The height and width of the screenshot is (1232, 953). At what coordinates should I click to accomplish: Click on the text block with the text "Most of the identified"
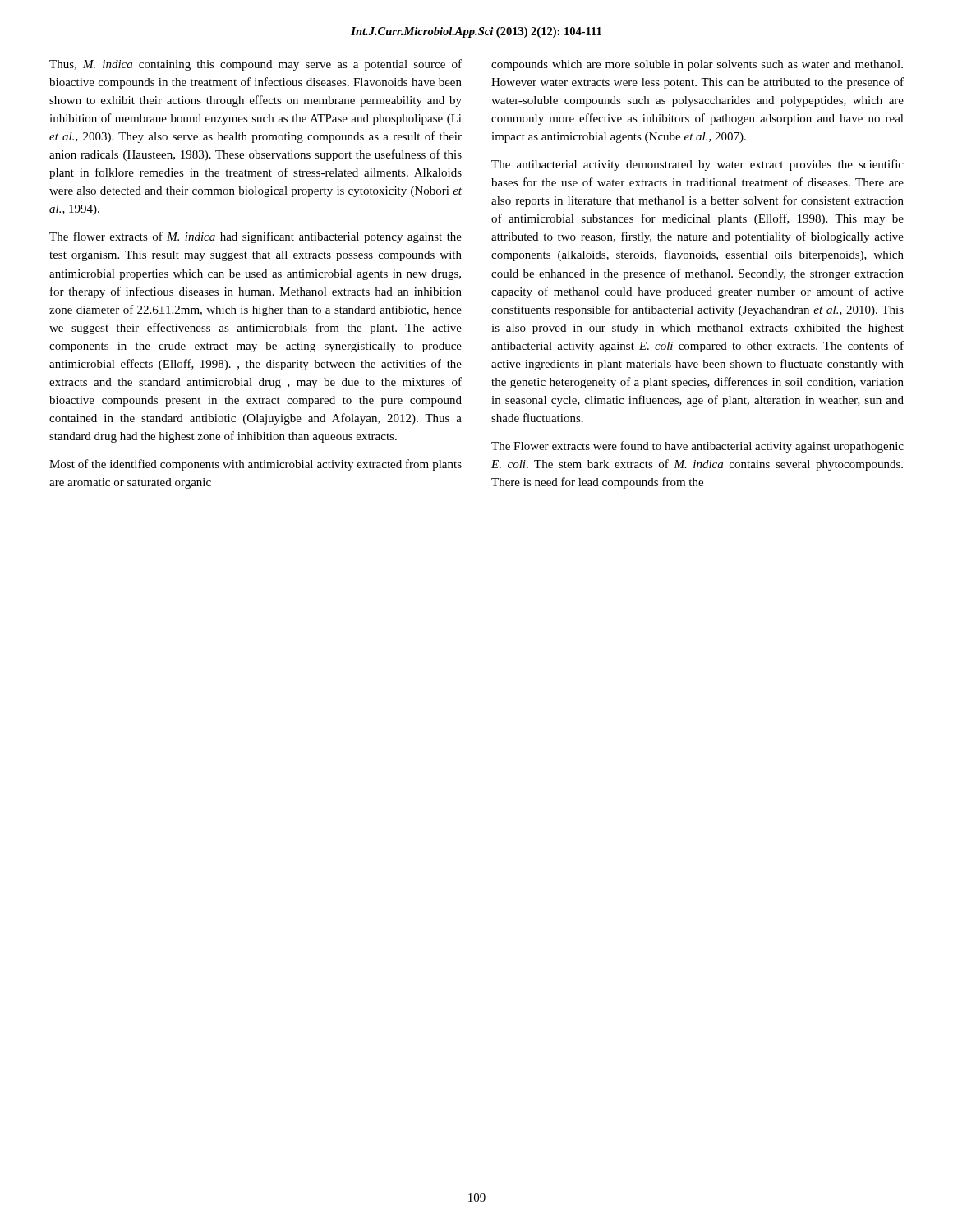click(x=255, y=473)
